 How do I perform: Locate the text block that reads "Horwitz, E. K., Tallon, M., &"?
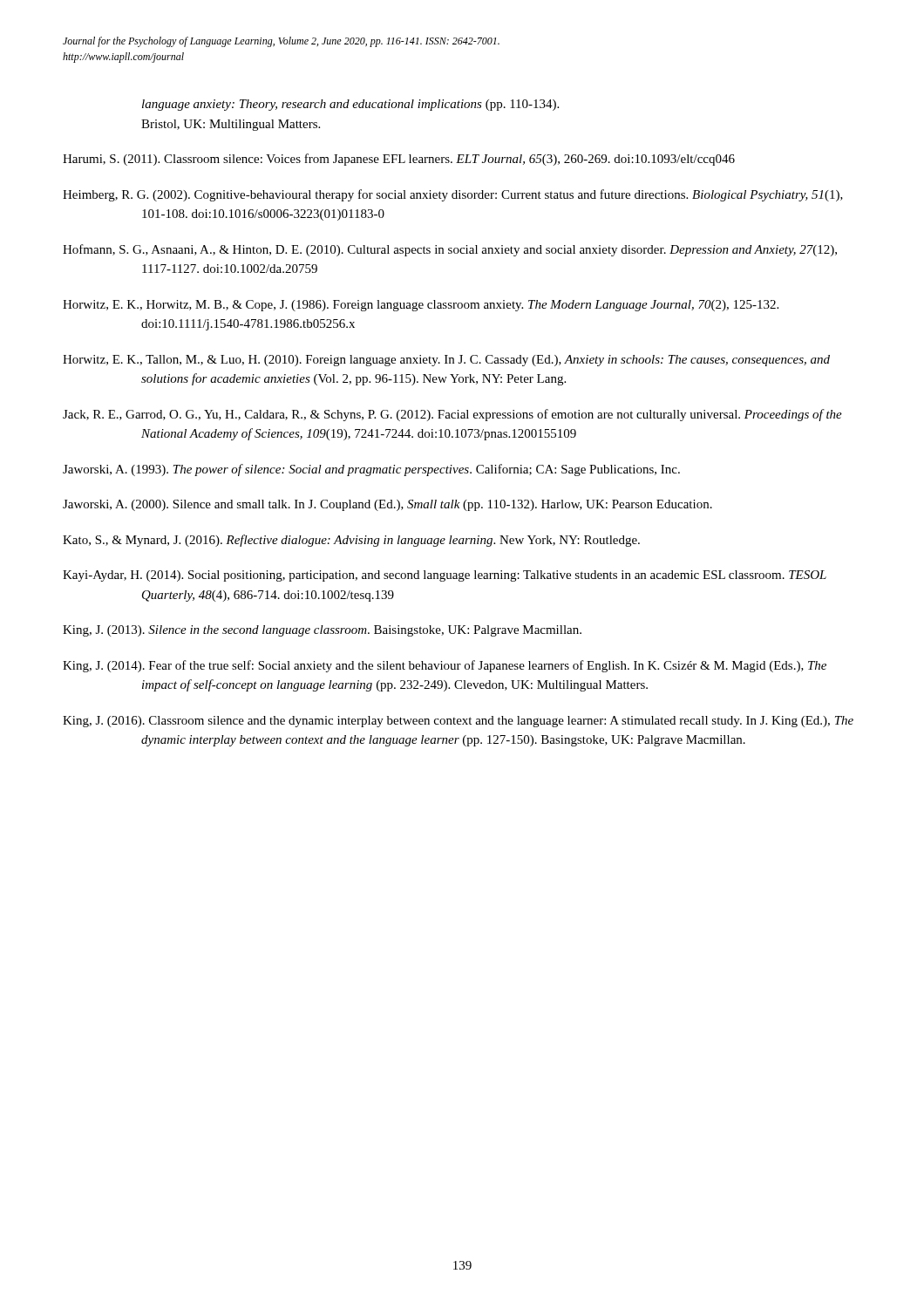(x=462, y=369)
